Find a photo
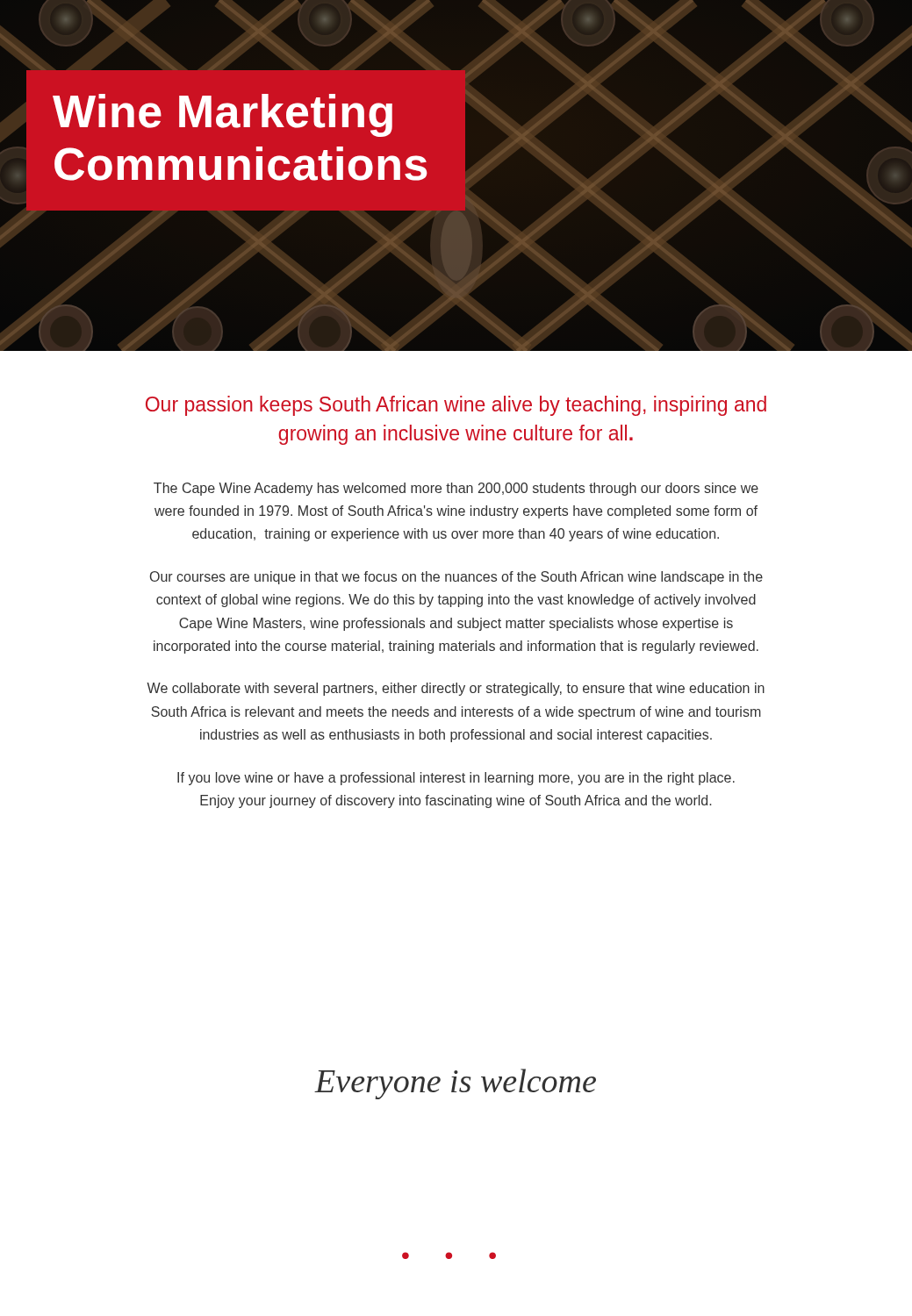The image size is (912, 1316). coord(456,175)
